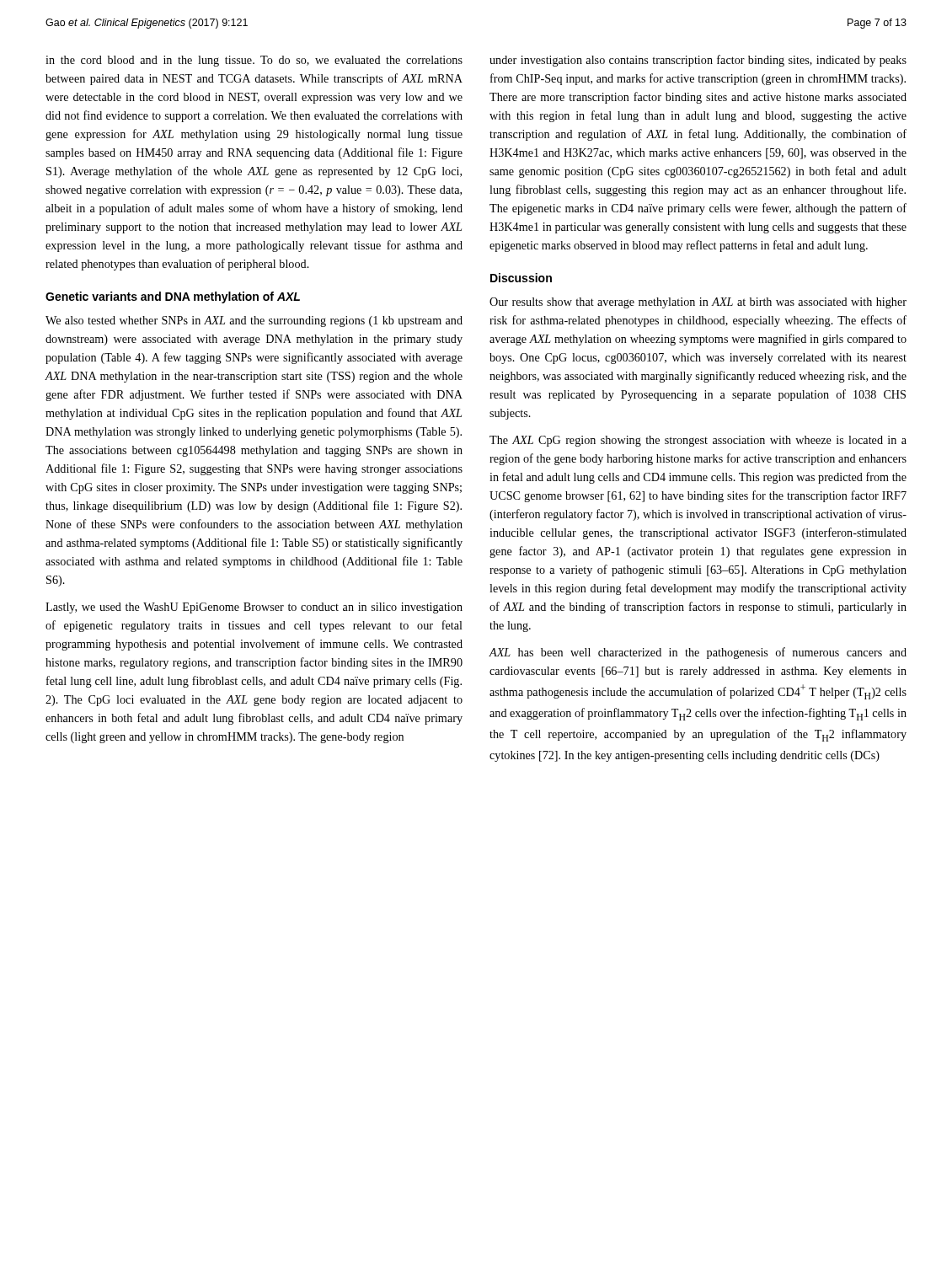This screenshot has width=952, height=1264.
Task: Where does it say "Genetic variants and DNA methylation of AXL"?
Action: tap(173, 297)
